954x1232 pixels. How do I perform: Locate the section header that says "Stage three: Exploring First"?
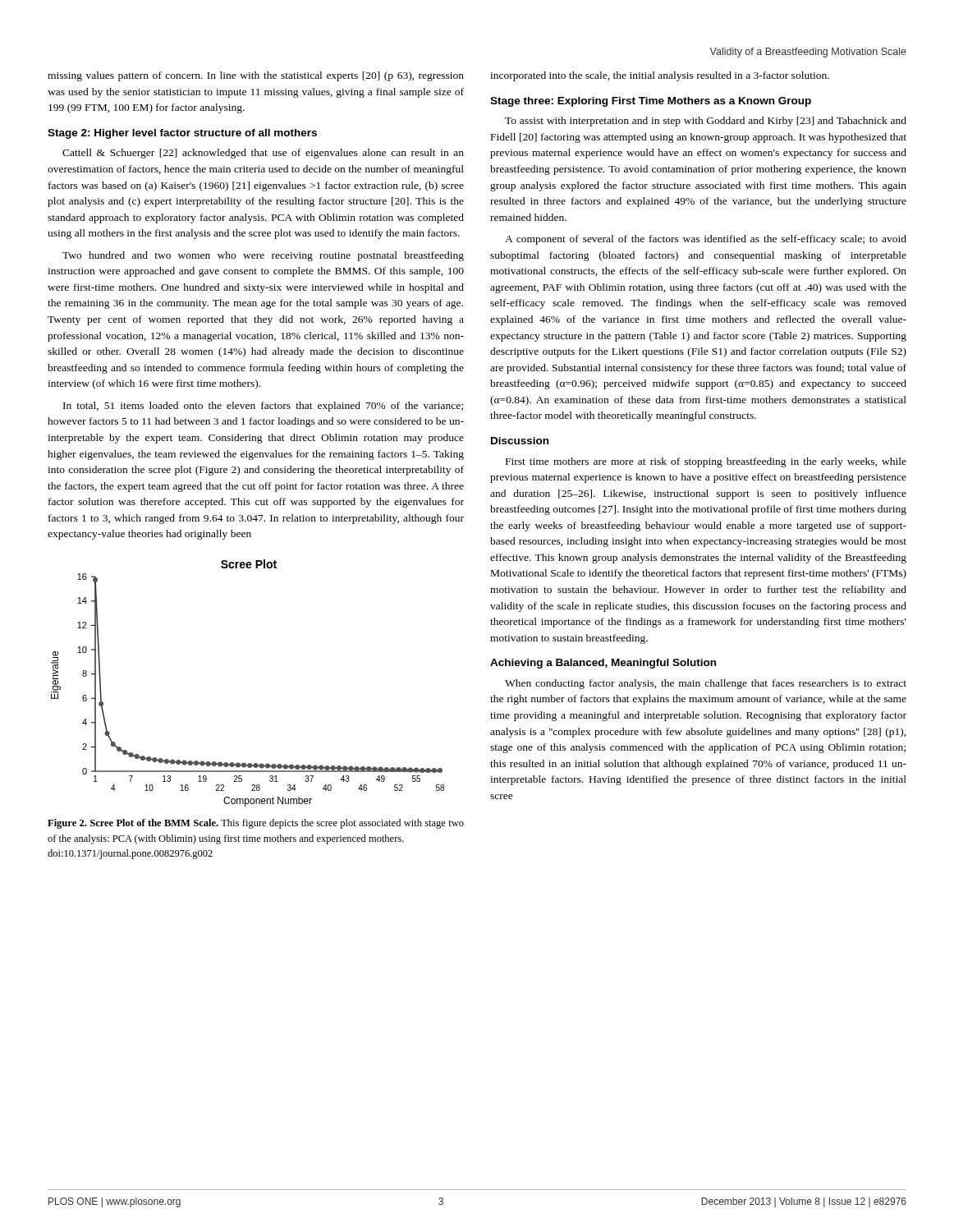coord(651,100)
